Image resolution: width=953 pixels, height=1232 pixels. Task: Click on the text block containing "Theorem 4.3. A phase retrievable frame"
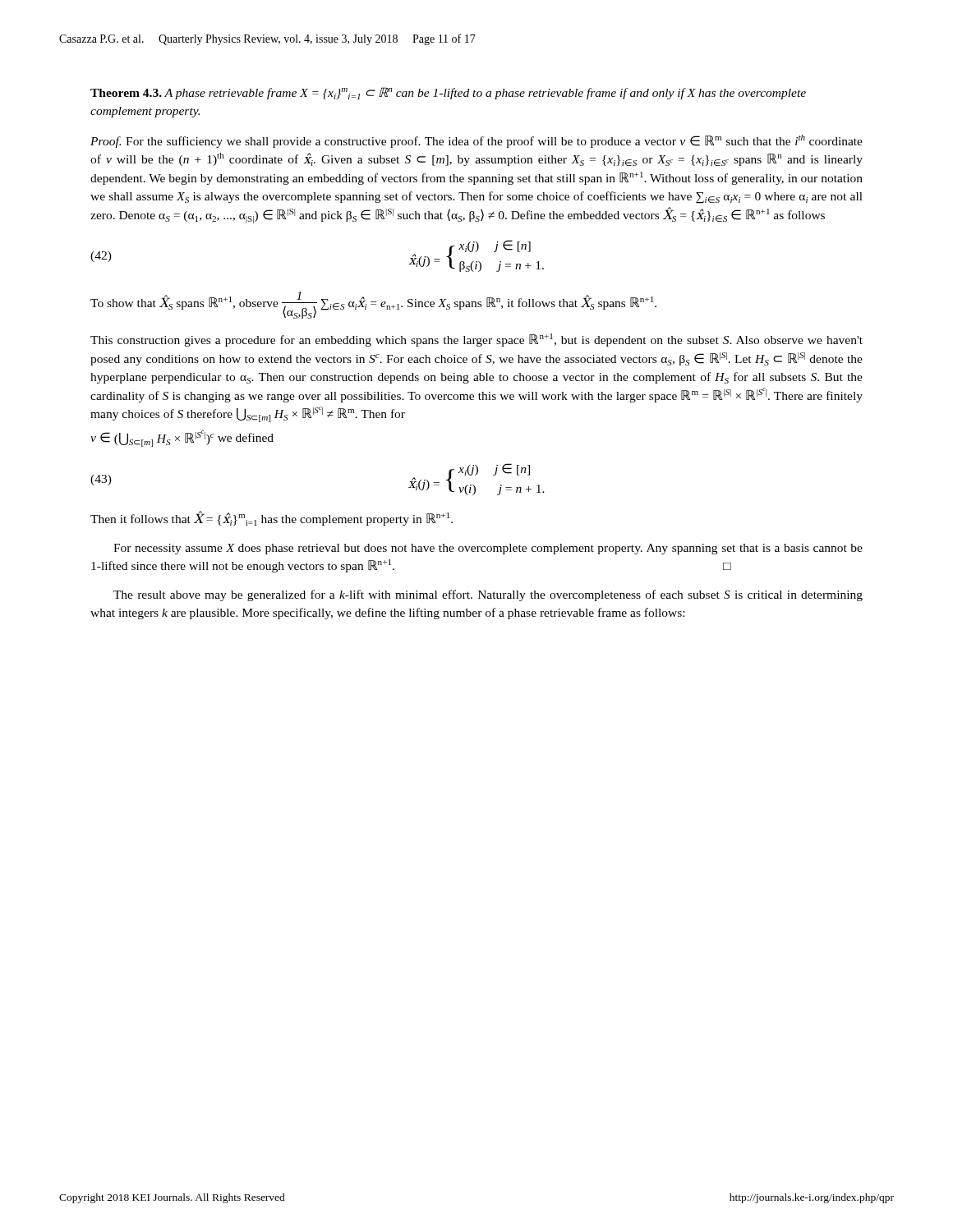[x=476, y=102]
